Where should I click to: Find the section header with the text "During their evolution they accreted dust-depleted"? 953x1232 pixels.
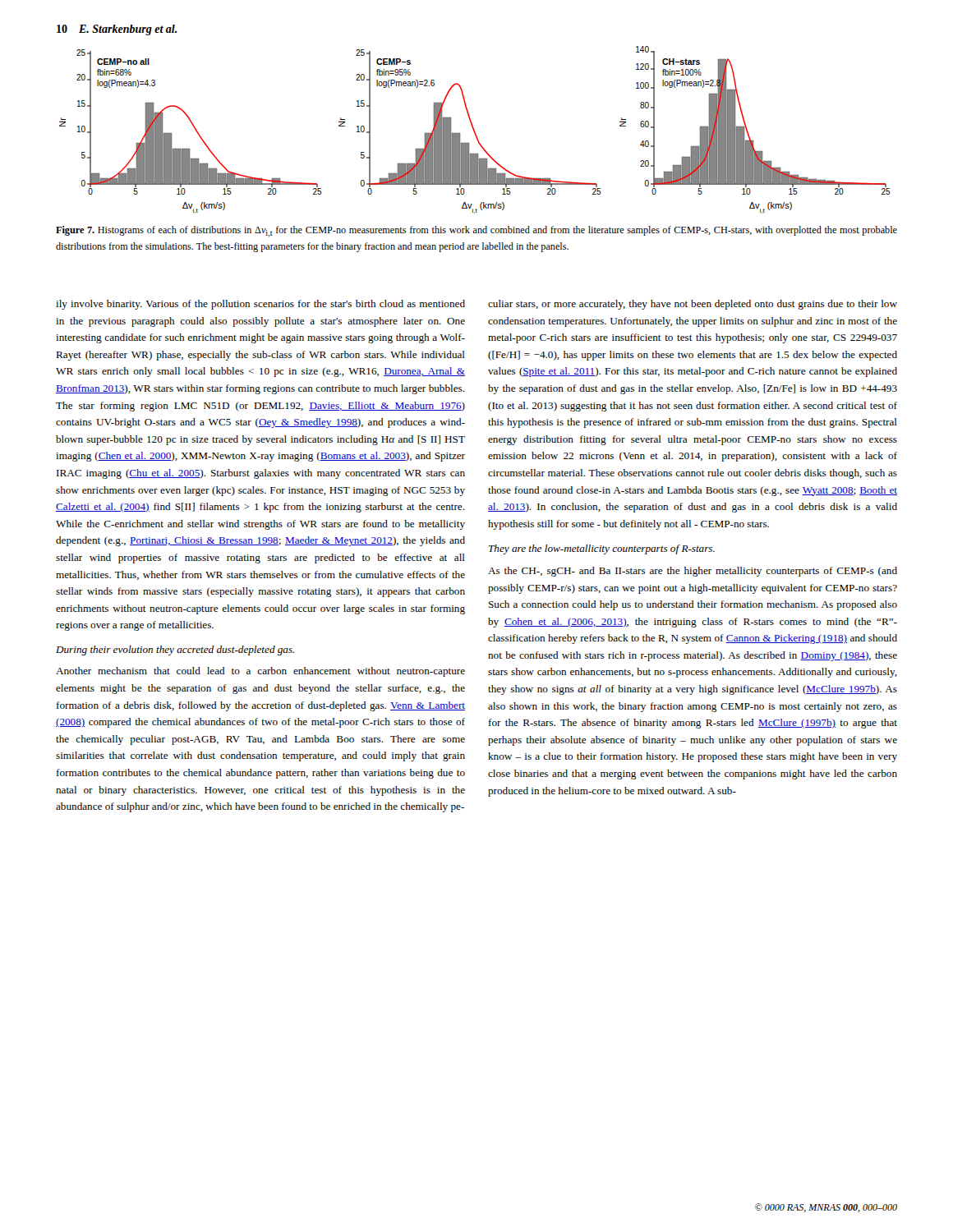(x=176, y=649)
